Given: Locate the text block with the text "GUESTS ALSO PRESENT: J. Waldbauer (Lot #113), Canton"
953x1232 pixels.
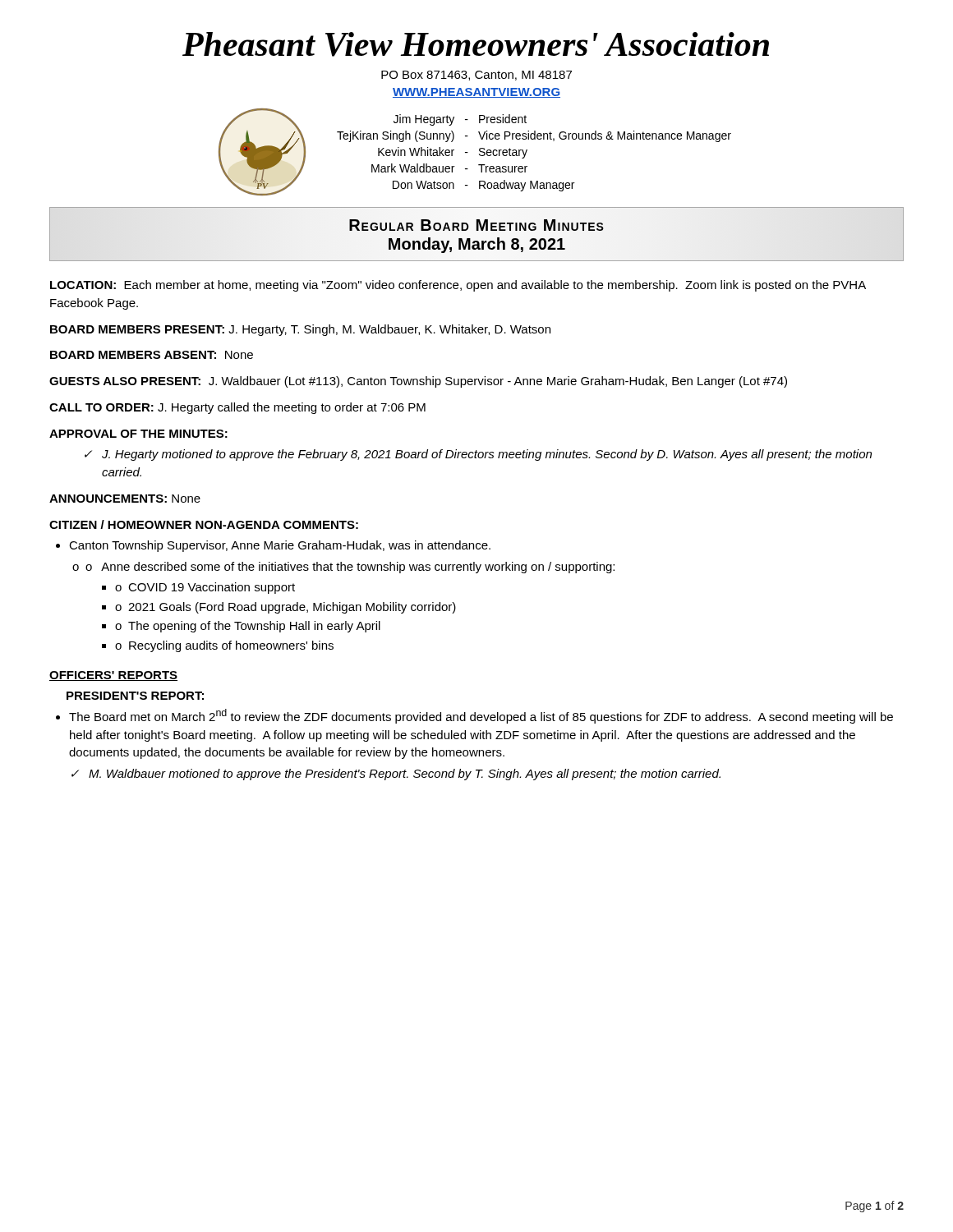Looking at the screenshot, I should point(419,381).
